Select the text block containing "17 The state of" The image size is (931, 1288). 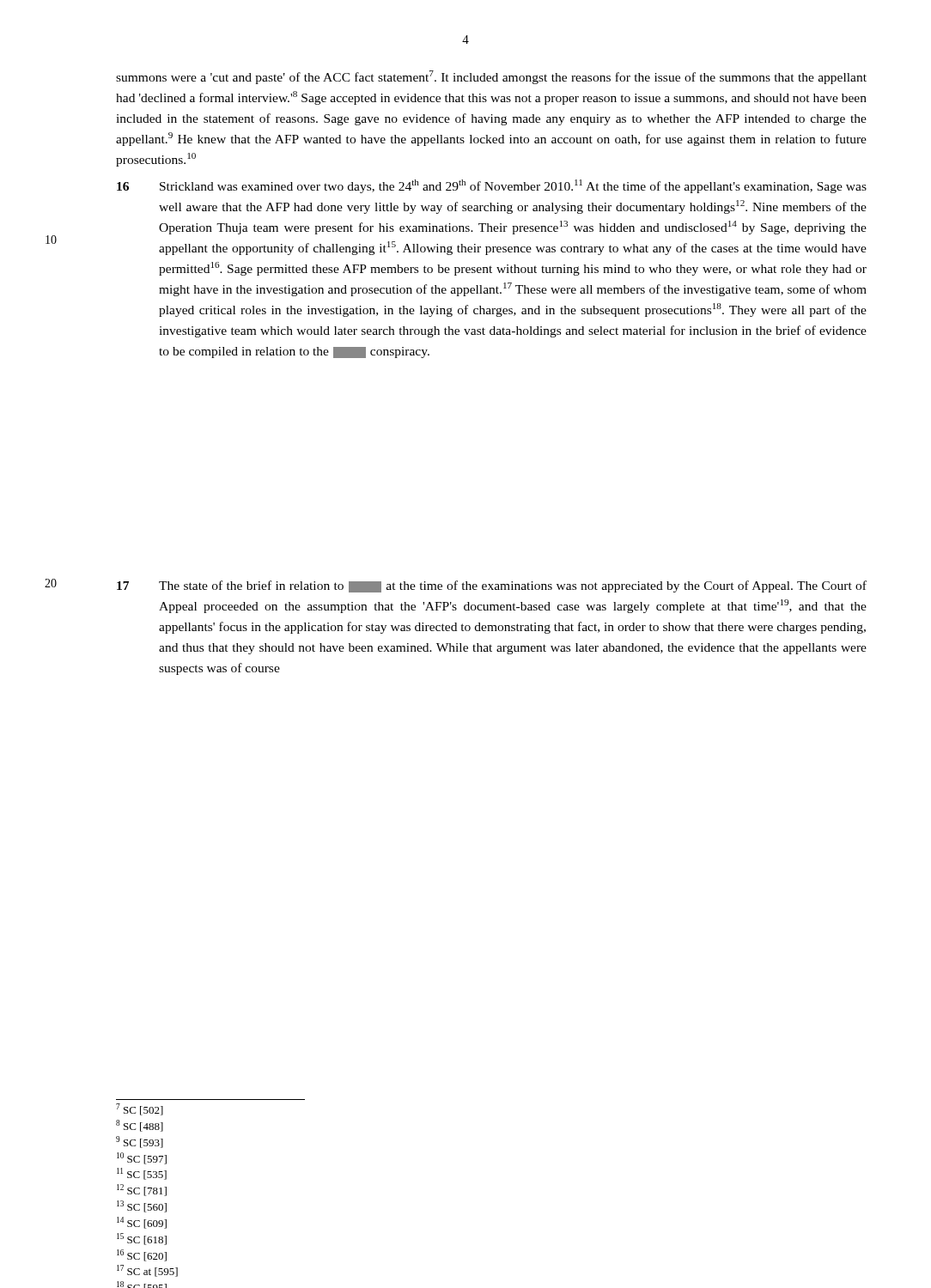click(491, 627)
